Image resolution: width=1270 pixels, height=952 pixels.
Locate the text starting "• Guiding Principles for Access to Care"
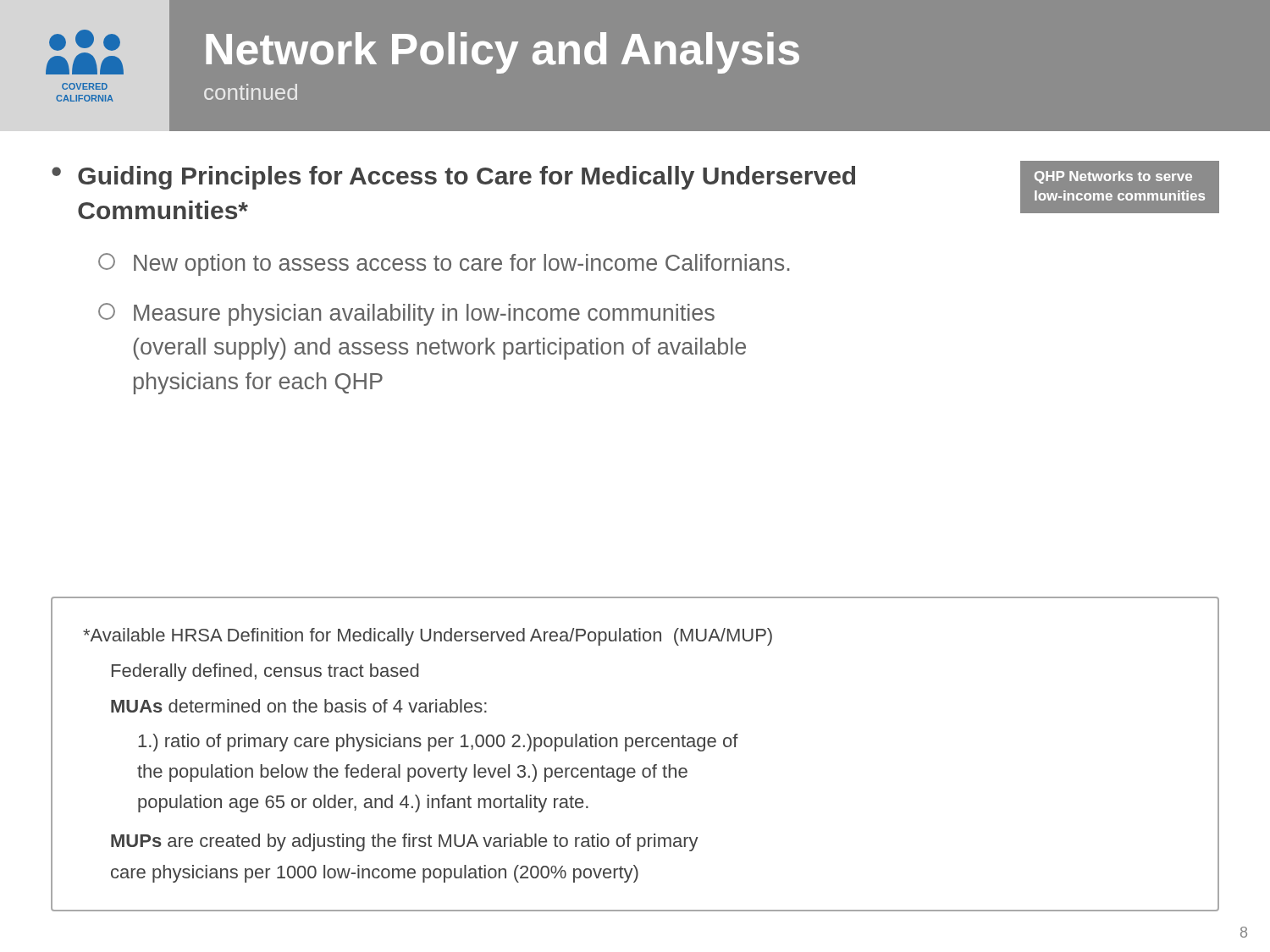point(635,193)
